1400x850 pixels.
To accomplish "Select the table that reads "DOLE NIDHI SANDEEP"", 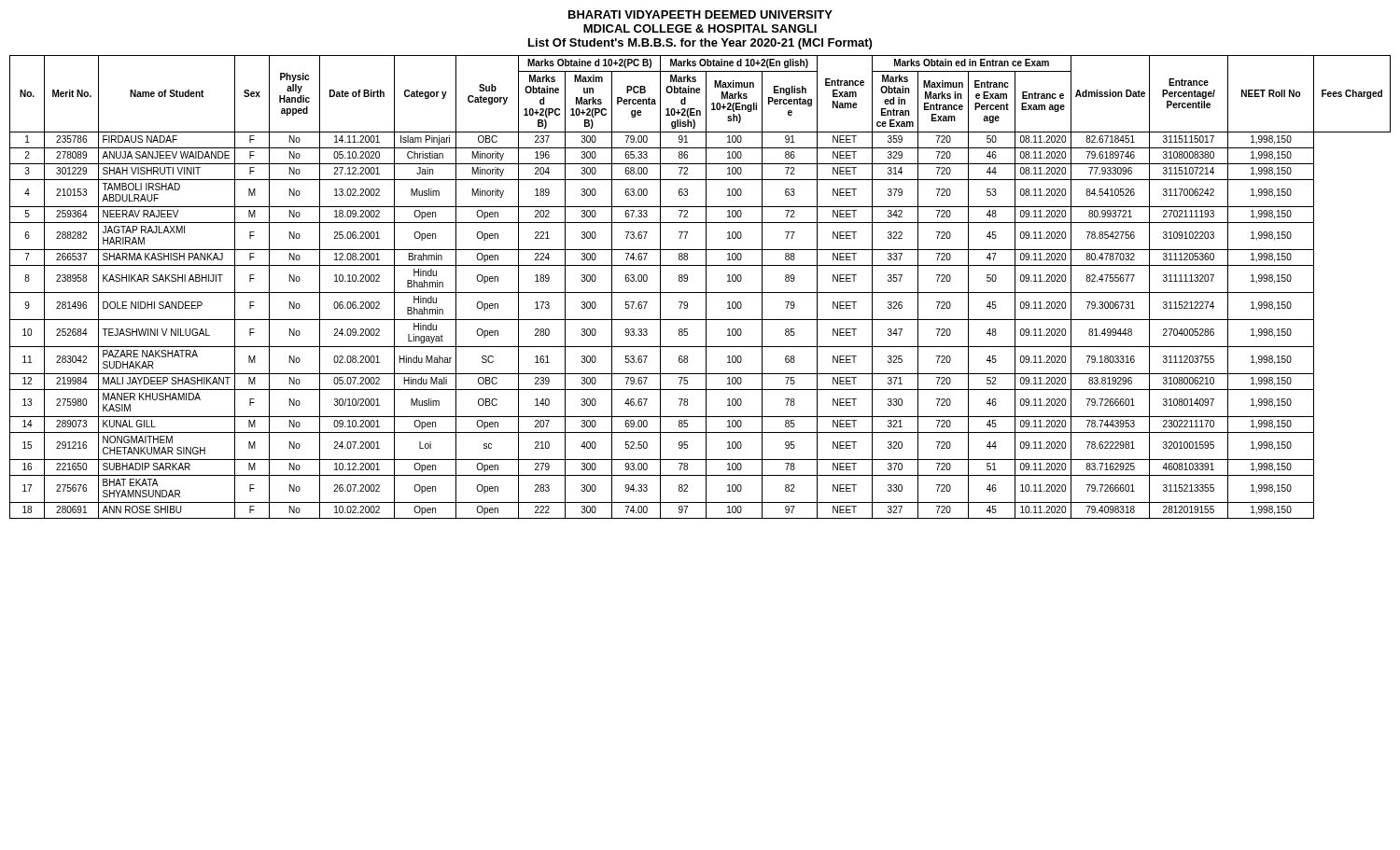I will coord(700,287).
